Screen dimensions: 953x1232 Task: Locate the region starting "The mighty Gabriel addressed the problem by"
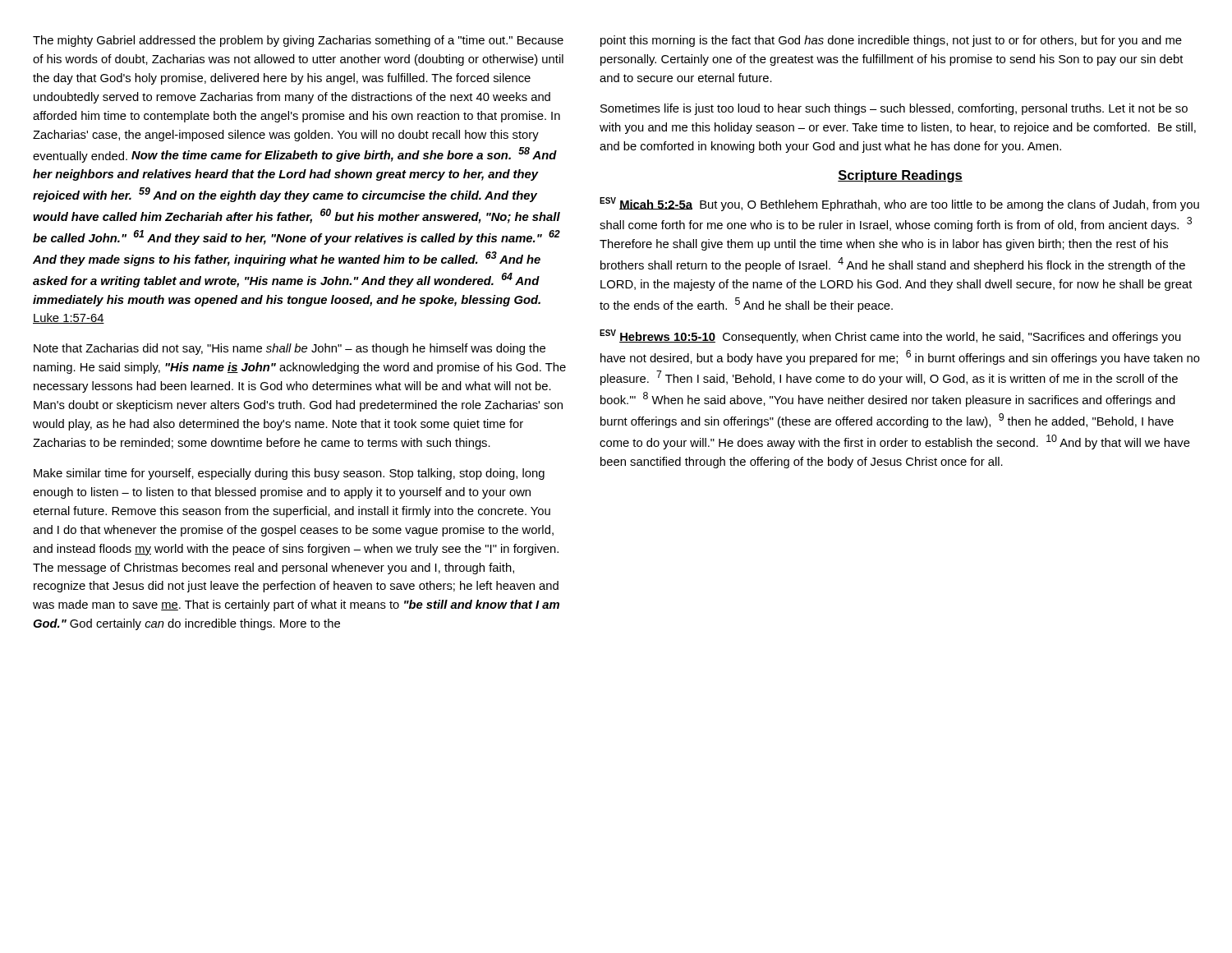[x=298, y=179]
